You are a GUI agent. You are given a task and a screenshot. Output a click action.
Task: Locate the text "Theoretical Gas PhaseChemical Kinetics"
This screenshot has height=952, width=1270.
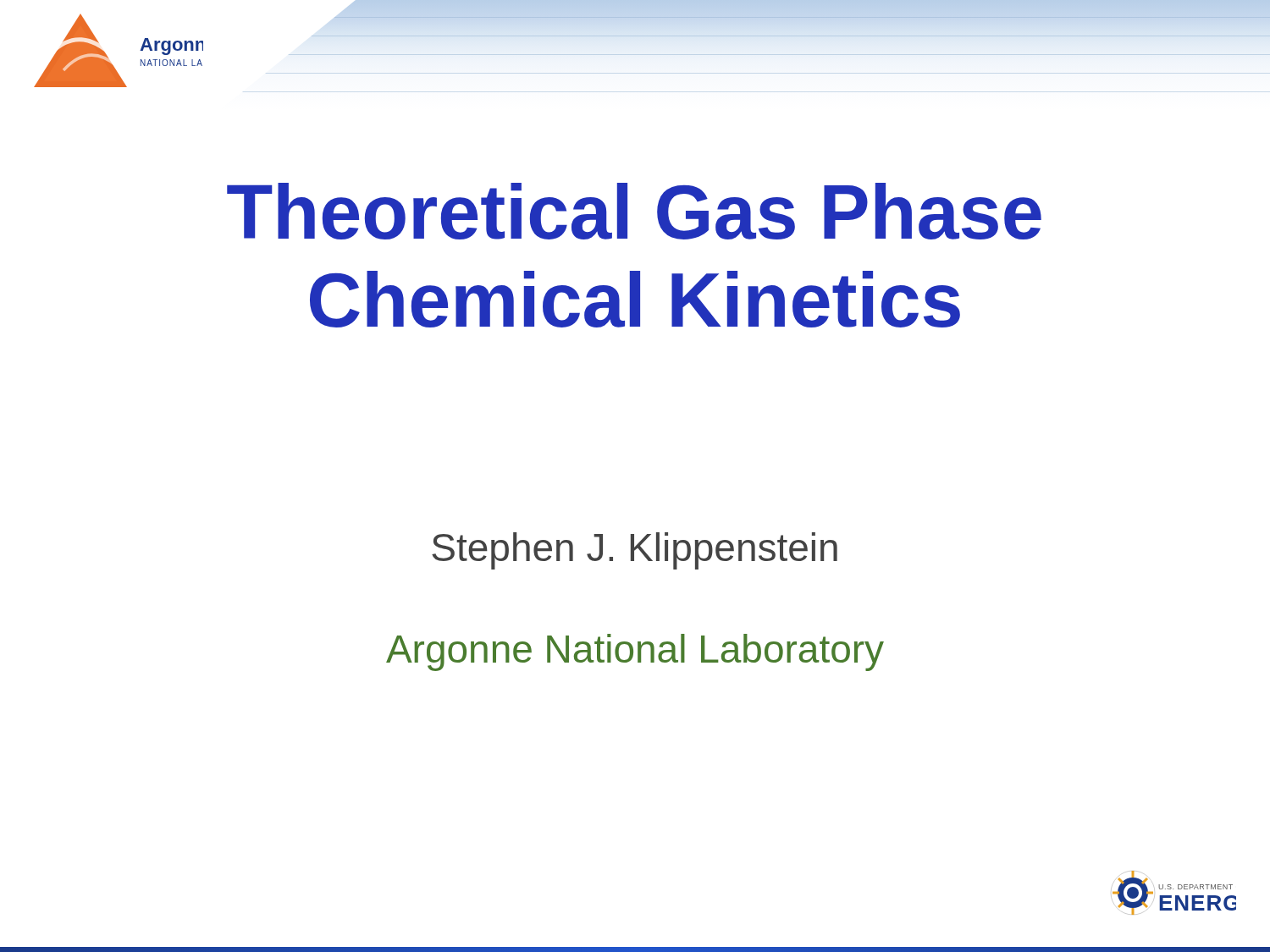(635, 256)
